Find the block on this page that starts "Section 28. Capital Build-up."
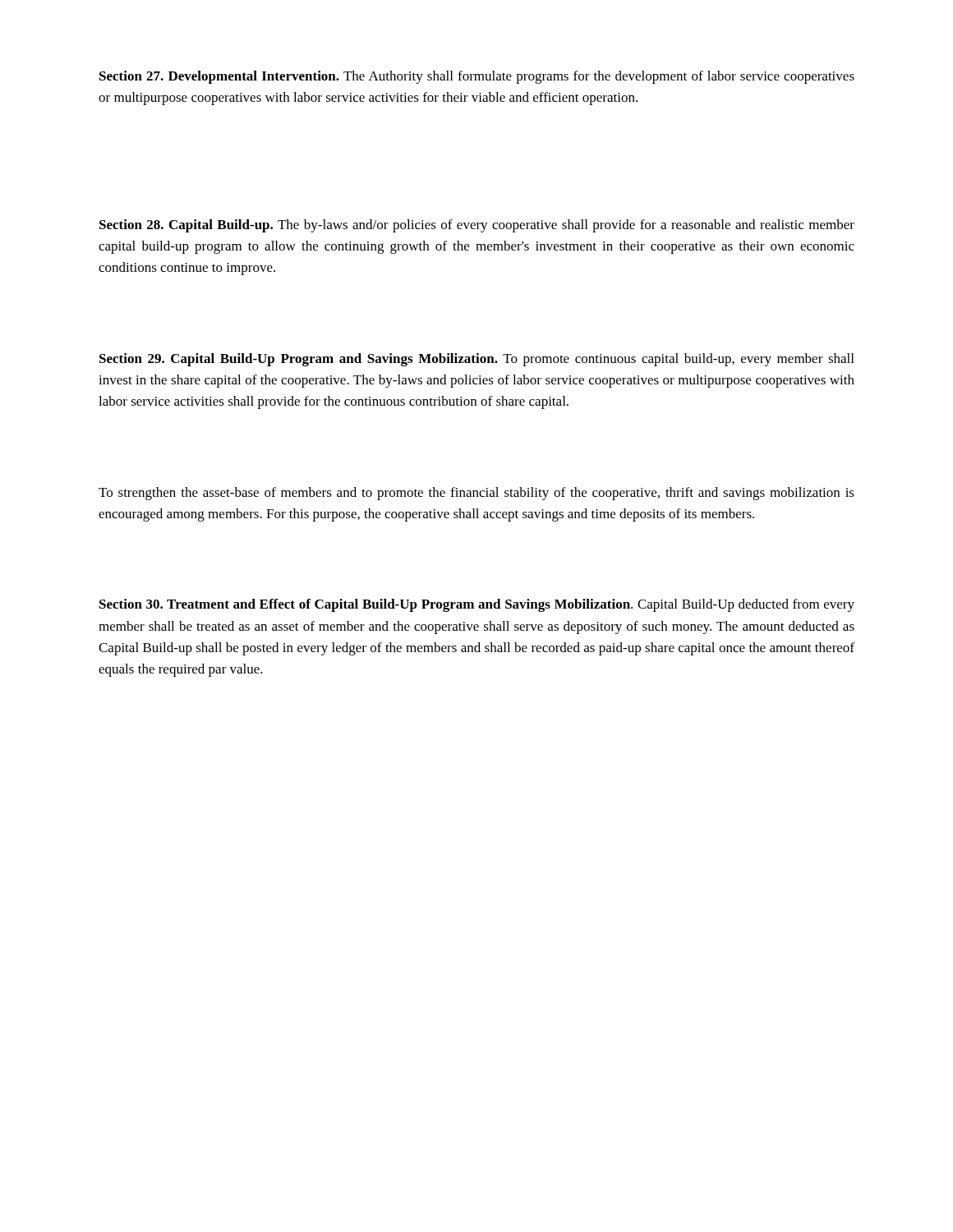This screenshot has height=1232, width=953. pos(476,247)
